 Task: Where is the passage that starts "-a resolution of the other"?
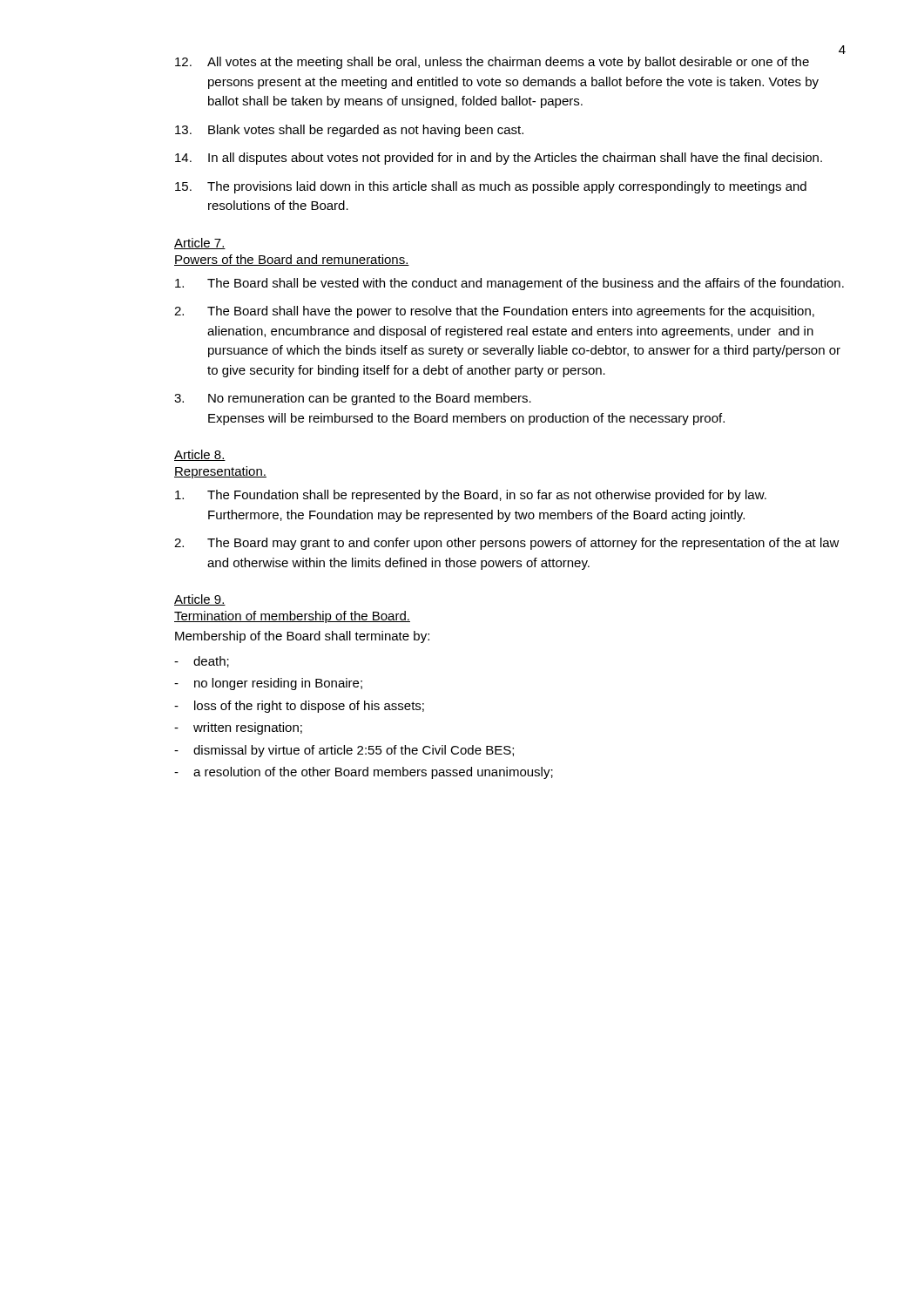(364, 772)
